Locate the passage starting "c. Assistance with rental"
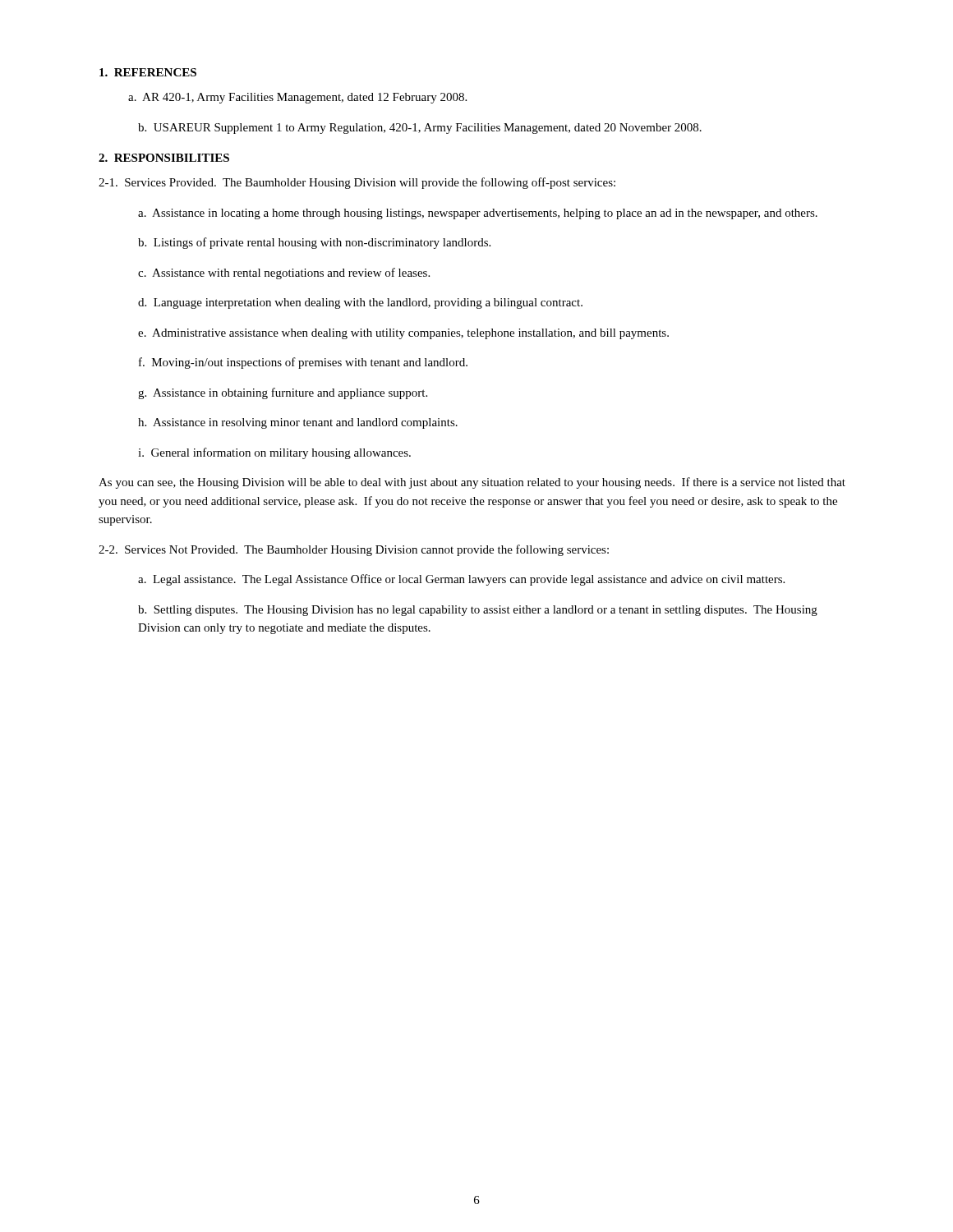Image resolution: width=953 pixels, height=1232 pixels. click(x=284, y=272)
